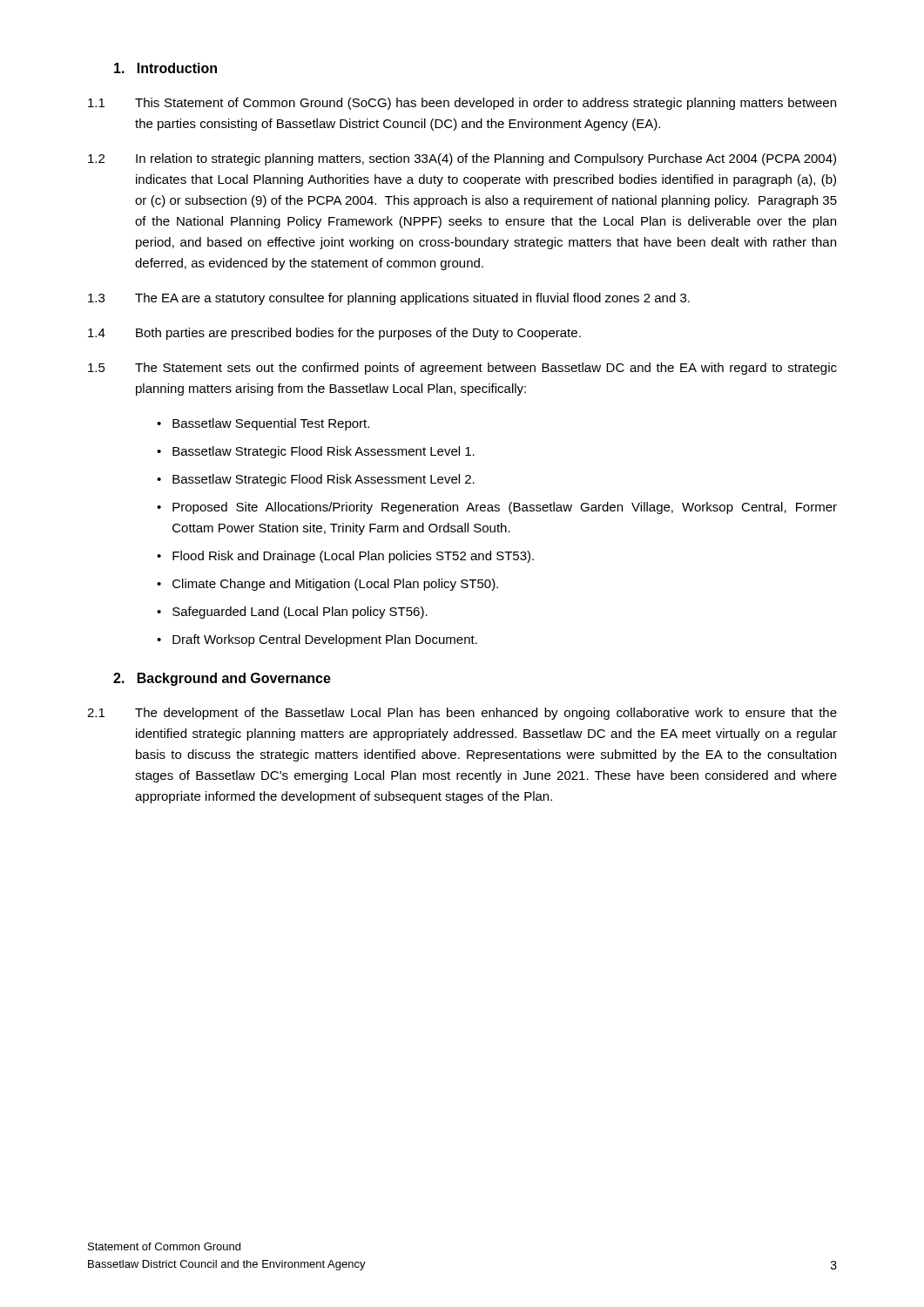Locate the block starting "Bassetlaw Sequential Test Report."
The image size is (924, 1307).
point(263,424)
